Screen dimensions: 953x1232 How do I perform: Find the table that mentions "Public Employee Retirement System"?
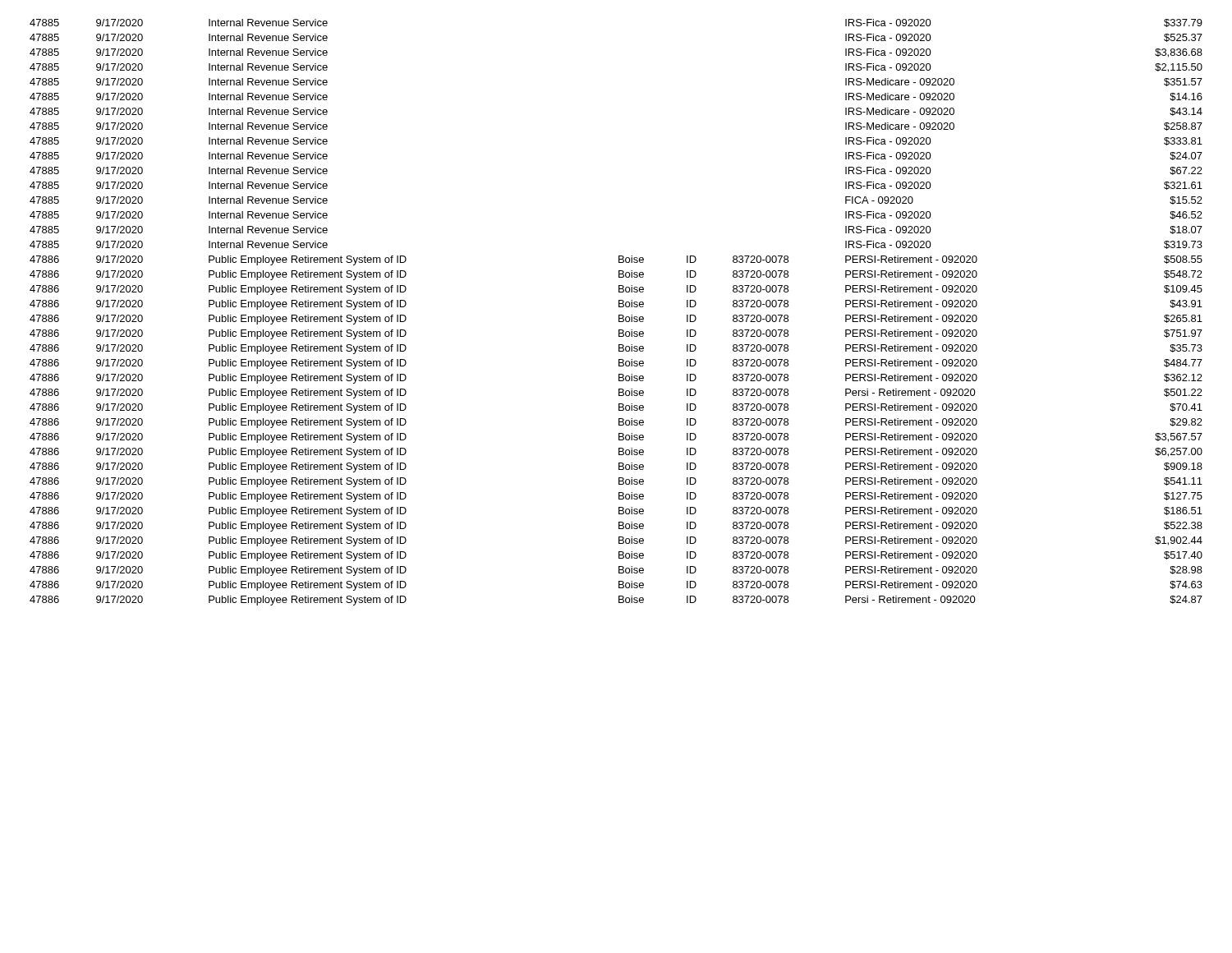pos(616,311)
